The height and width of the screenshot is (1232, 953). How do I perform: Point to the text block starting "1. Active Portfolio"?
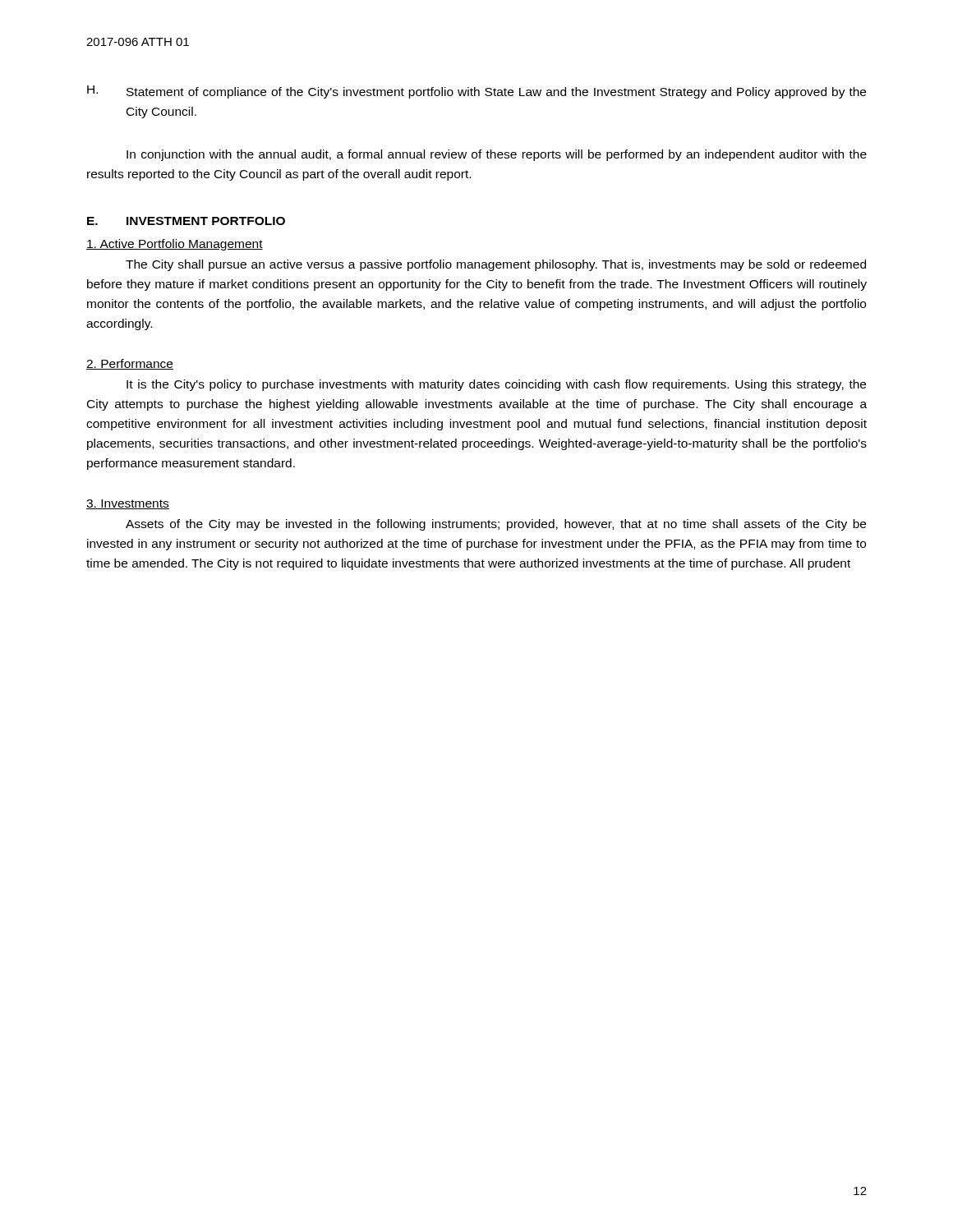(x=174, y=244)
